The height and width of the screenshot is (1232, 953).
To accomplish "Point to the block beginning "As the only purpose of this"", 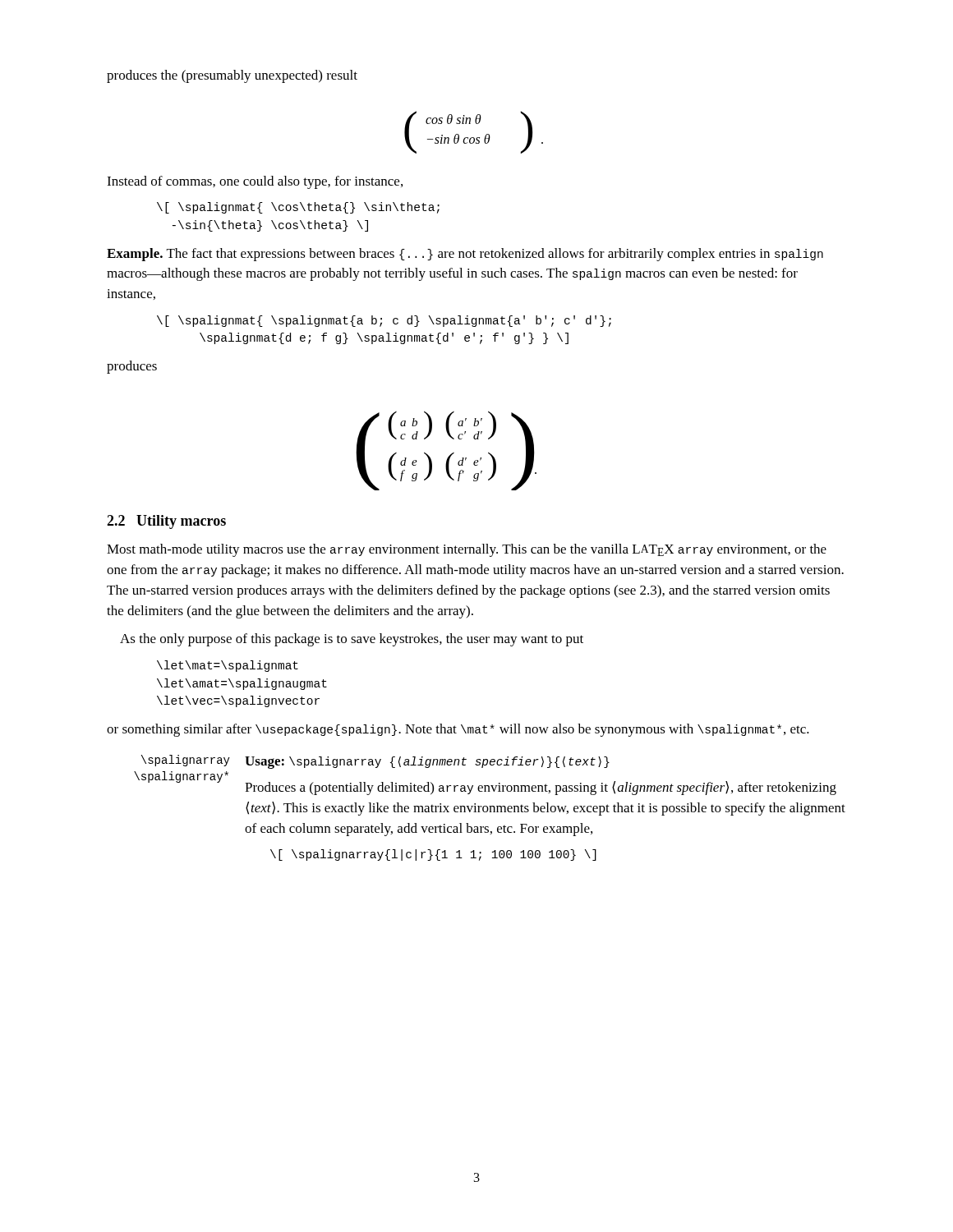I will coord(345,639).
